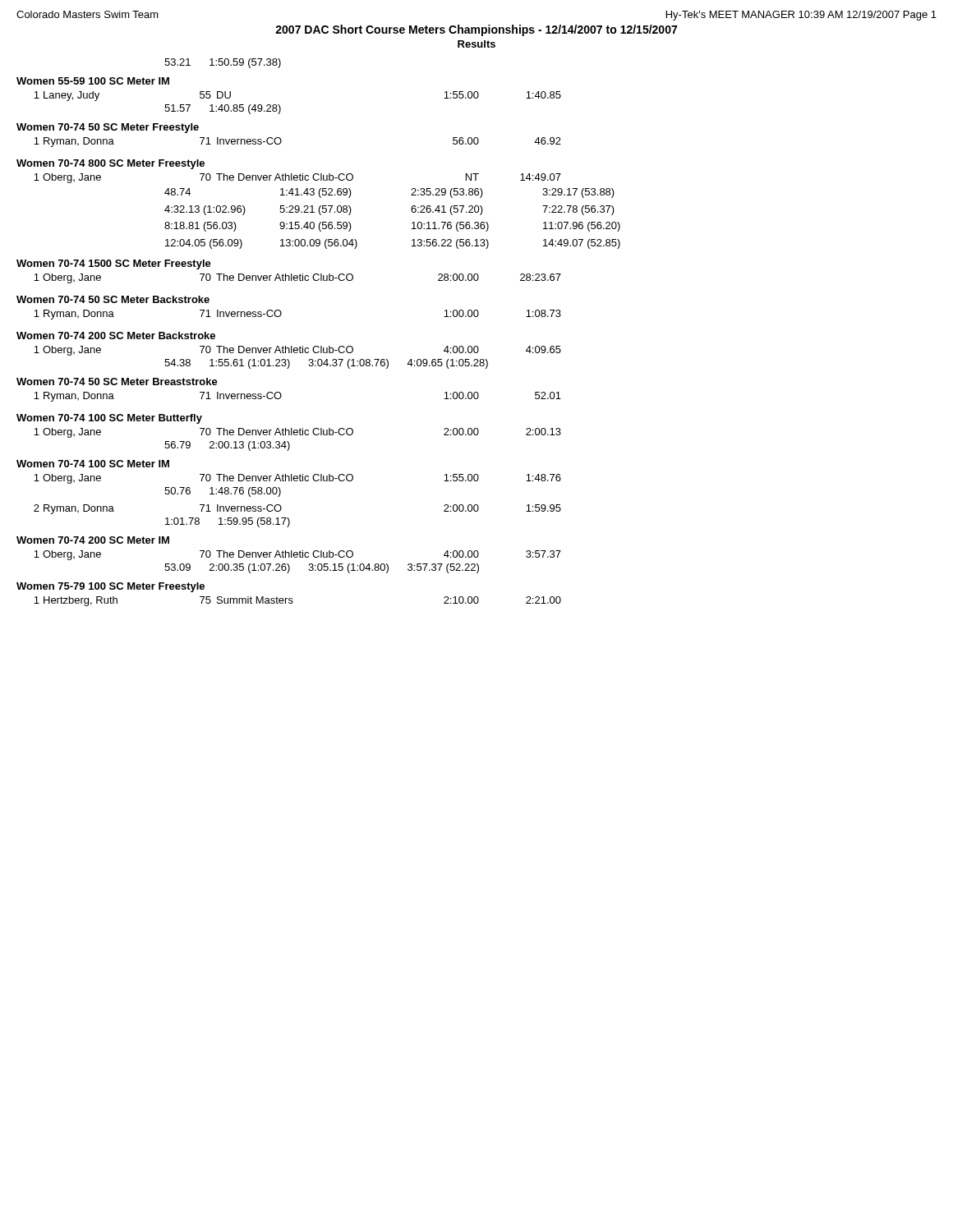Find the section header that says "Women 70-74 800 SC Meter Freestyle"
This screenshot has height=1232, width=953.
(111, 163)
